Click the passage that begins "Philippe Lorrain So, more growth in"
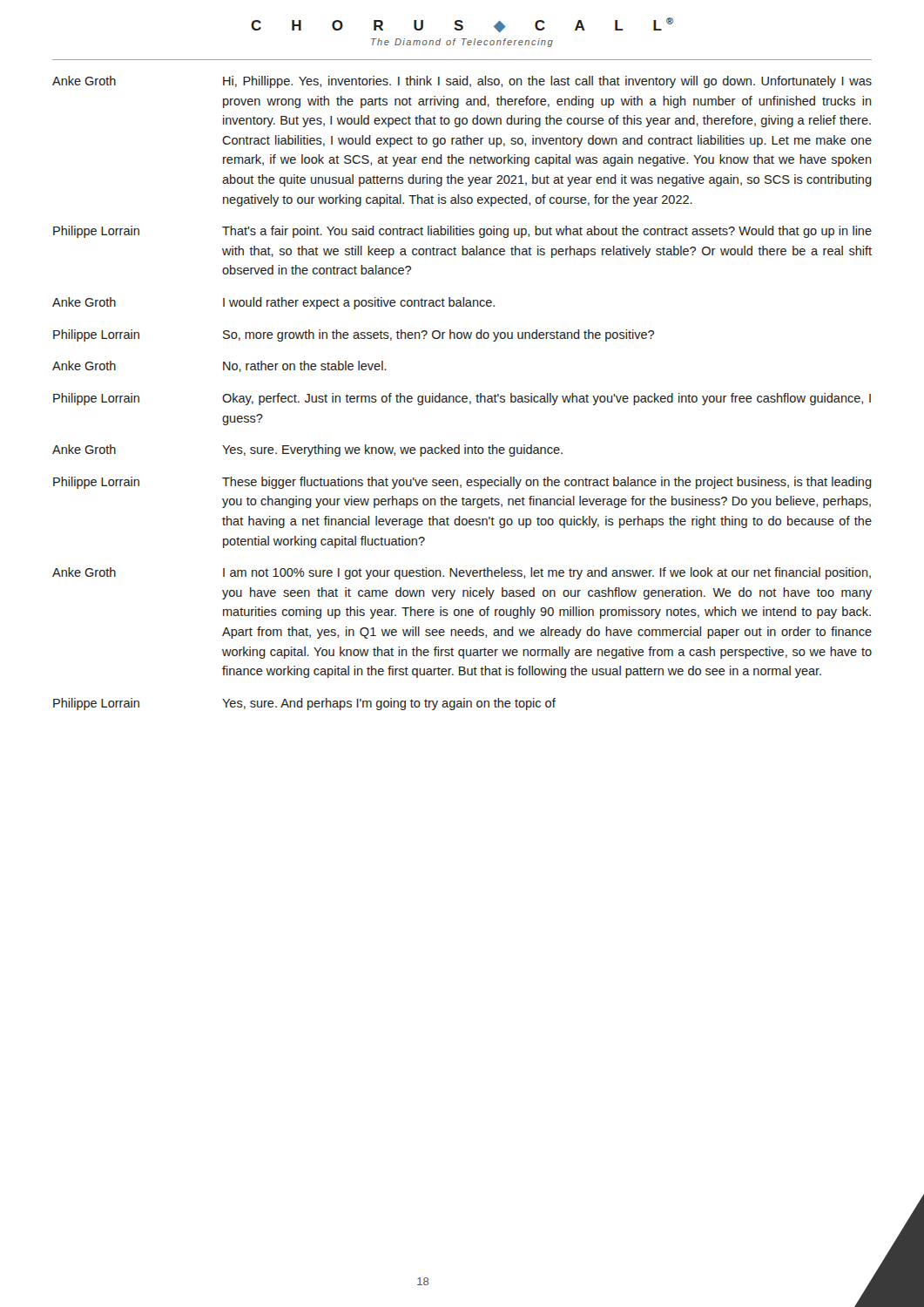 pos(462,335)
